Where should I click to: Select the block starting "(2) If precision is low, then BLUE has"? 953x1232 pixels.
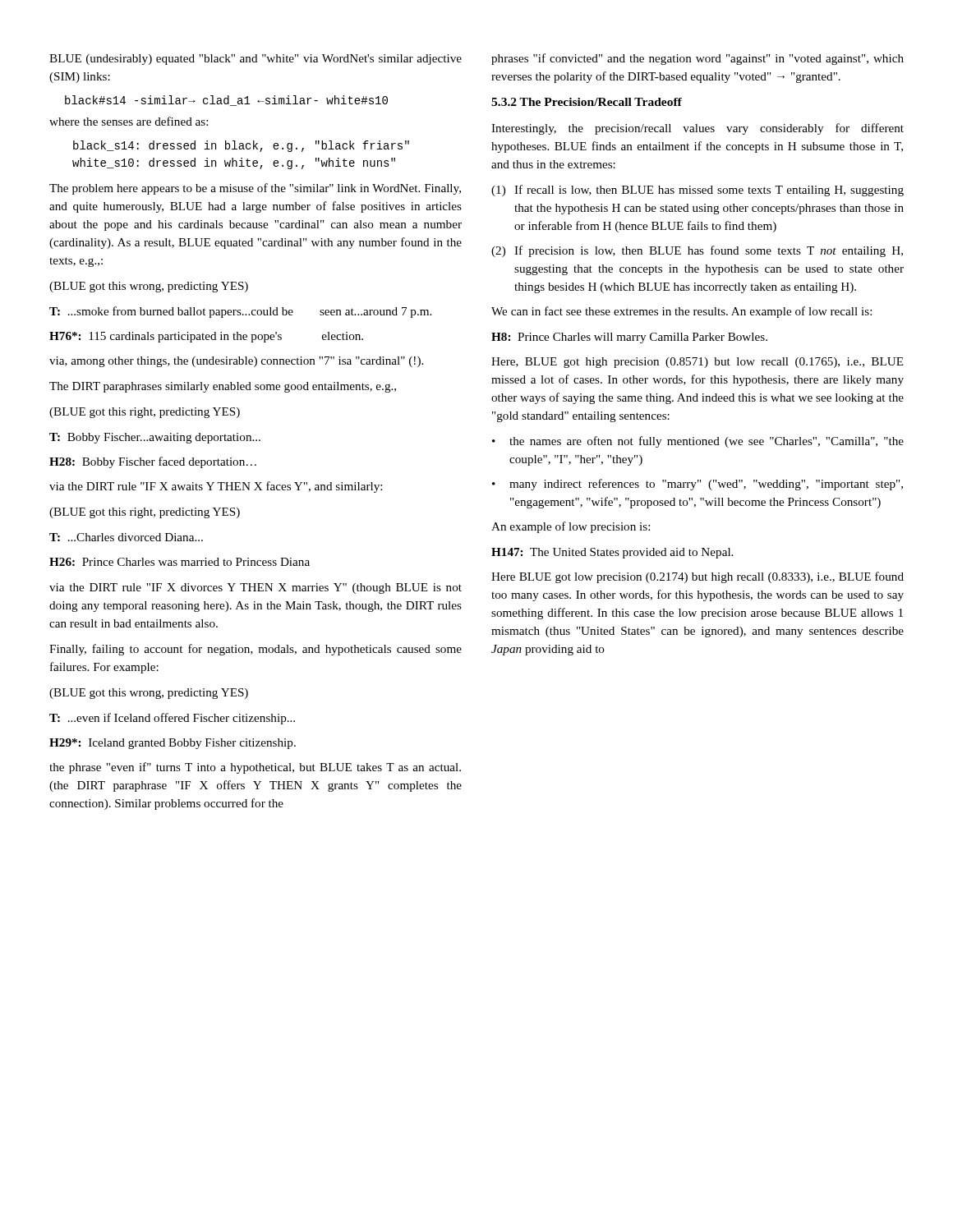(x=698, y=268)
